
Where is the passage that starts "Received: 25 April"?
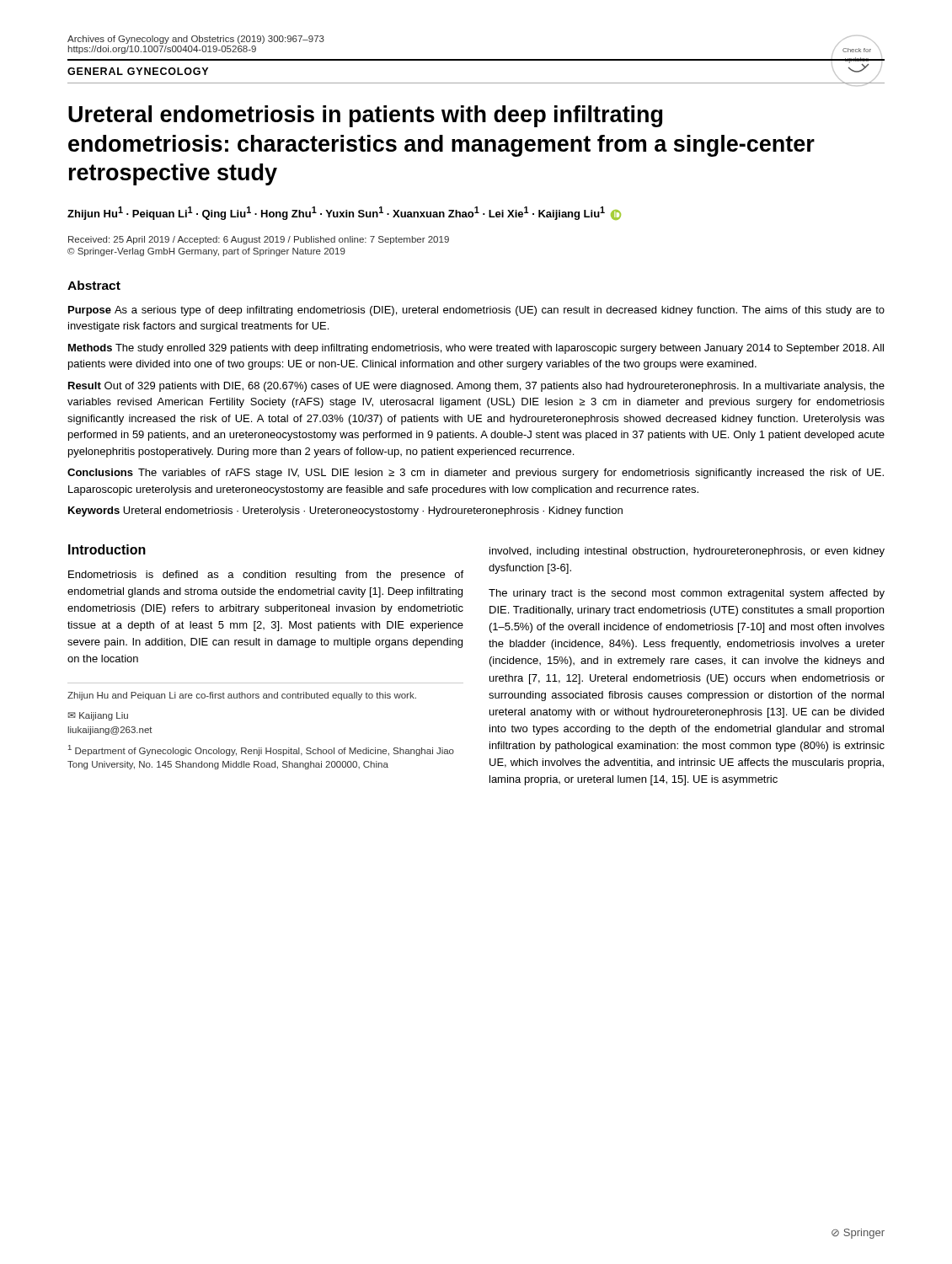258,239
